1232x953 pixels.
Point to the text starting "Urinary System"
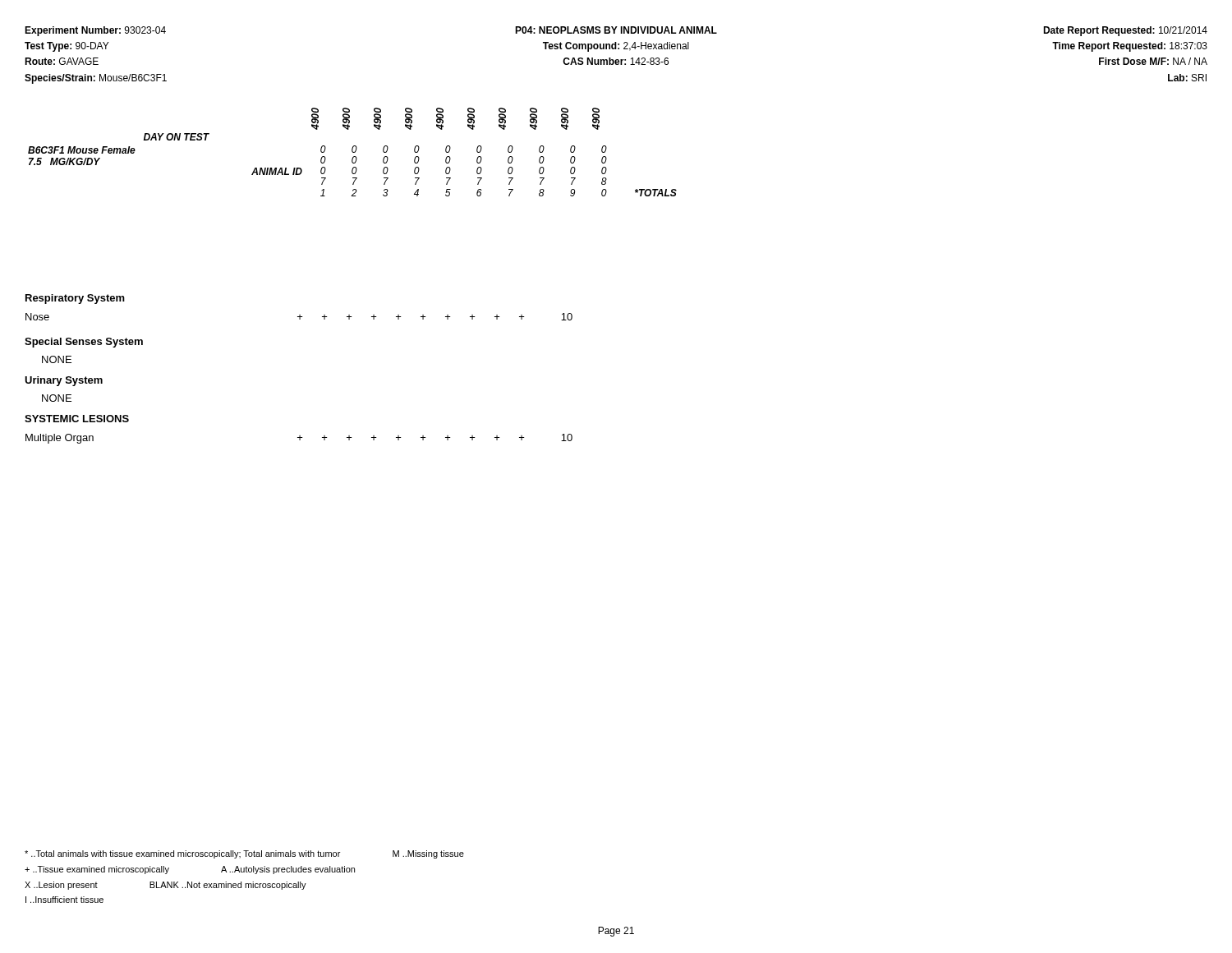64,380
